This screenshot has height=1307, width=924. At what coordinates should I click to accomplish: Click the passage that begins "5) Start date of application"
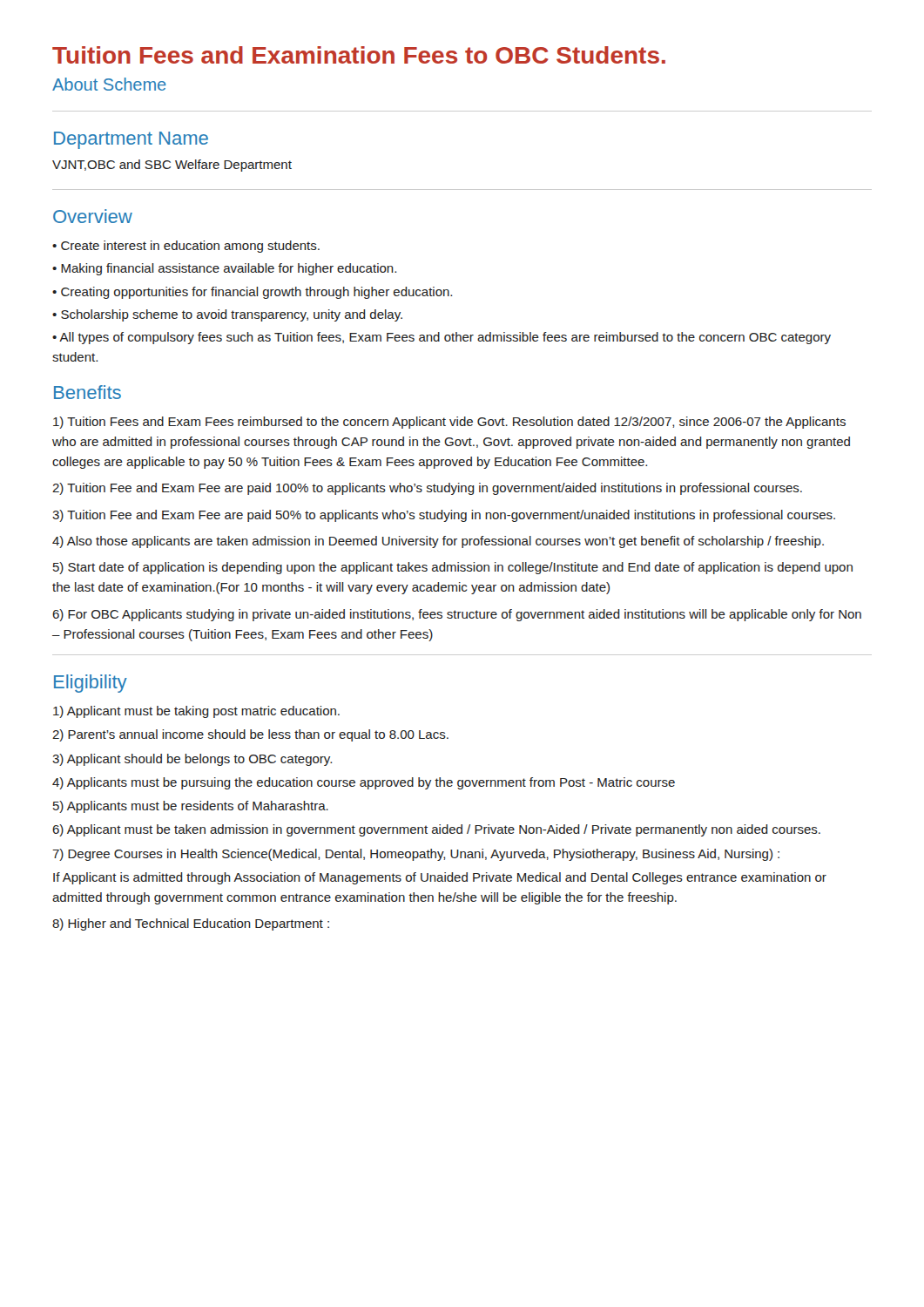click(x=462, y=577)
